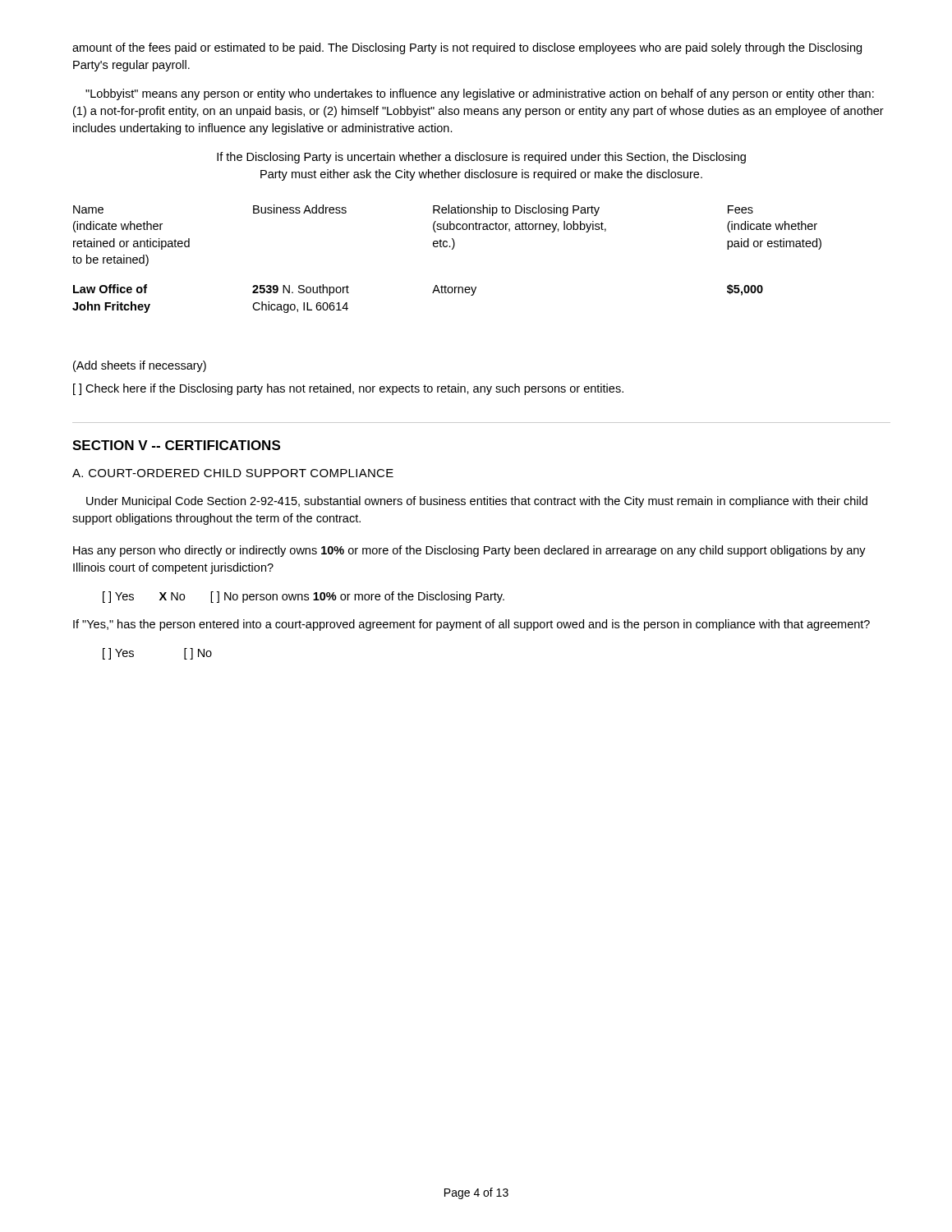Click a table
Viewport: 952px width, 1232px height.
point(481,258)
